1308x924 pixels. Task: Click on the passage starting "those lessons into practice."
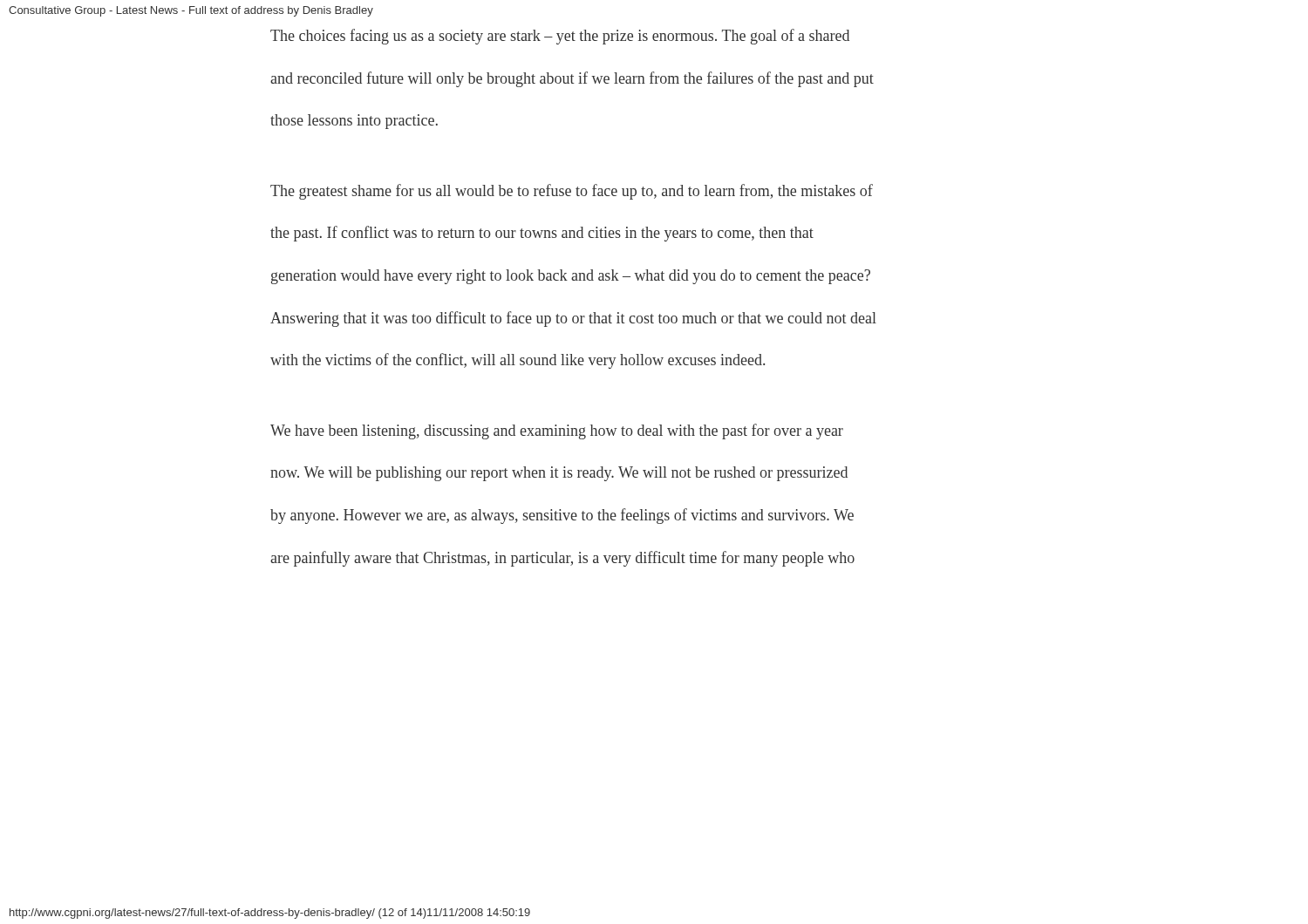[x=354, y=120]
